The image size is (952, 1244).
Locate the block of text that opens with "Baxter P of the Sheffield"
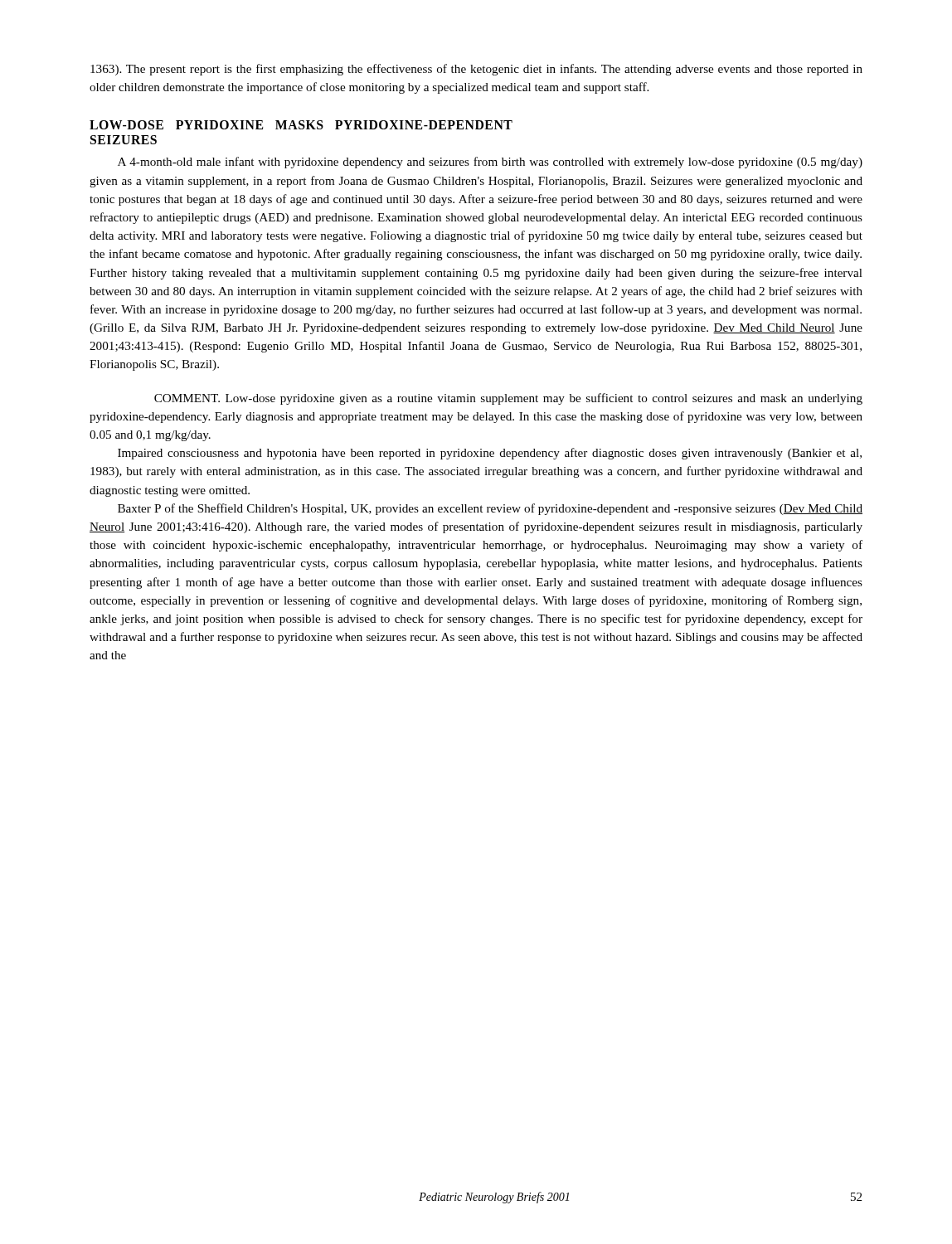coord(476,582)
